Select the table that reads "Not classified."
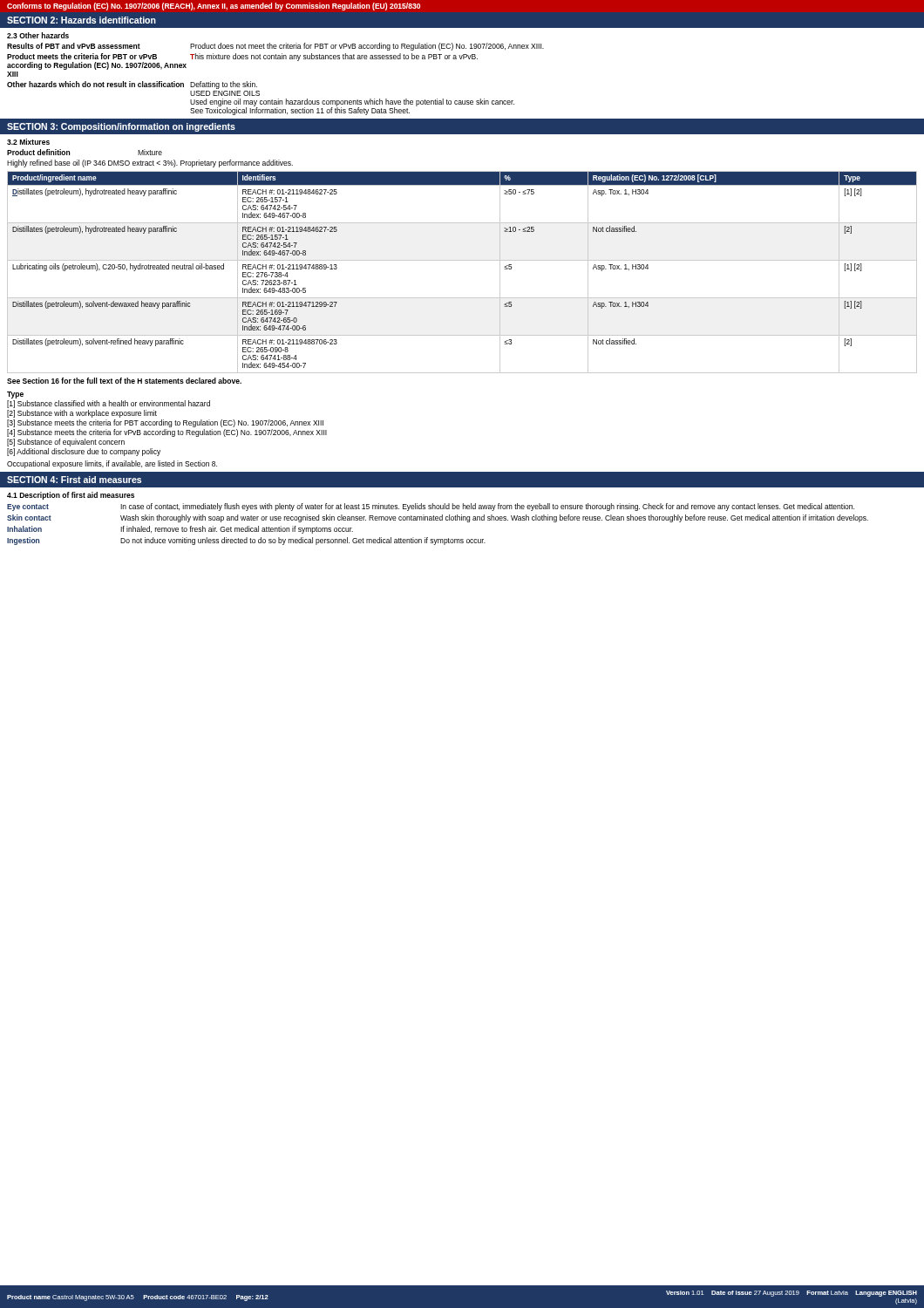 point(462,272)
